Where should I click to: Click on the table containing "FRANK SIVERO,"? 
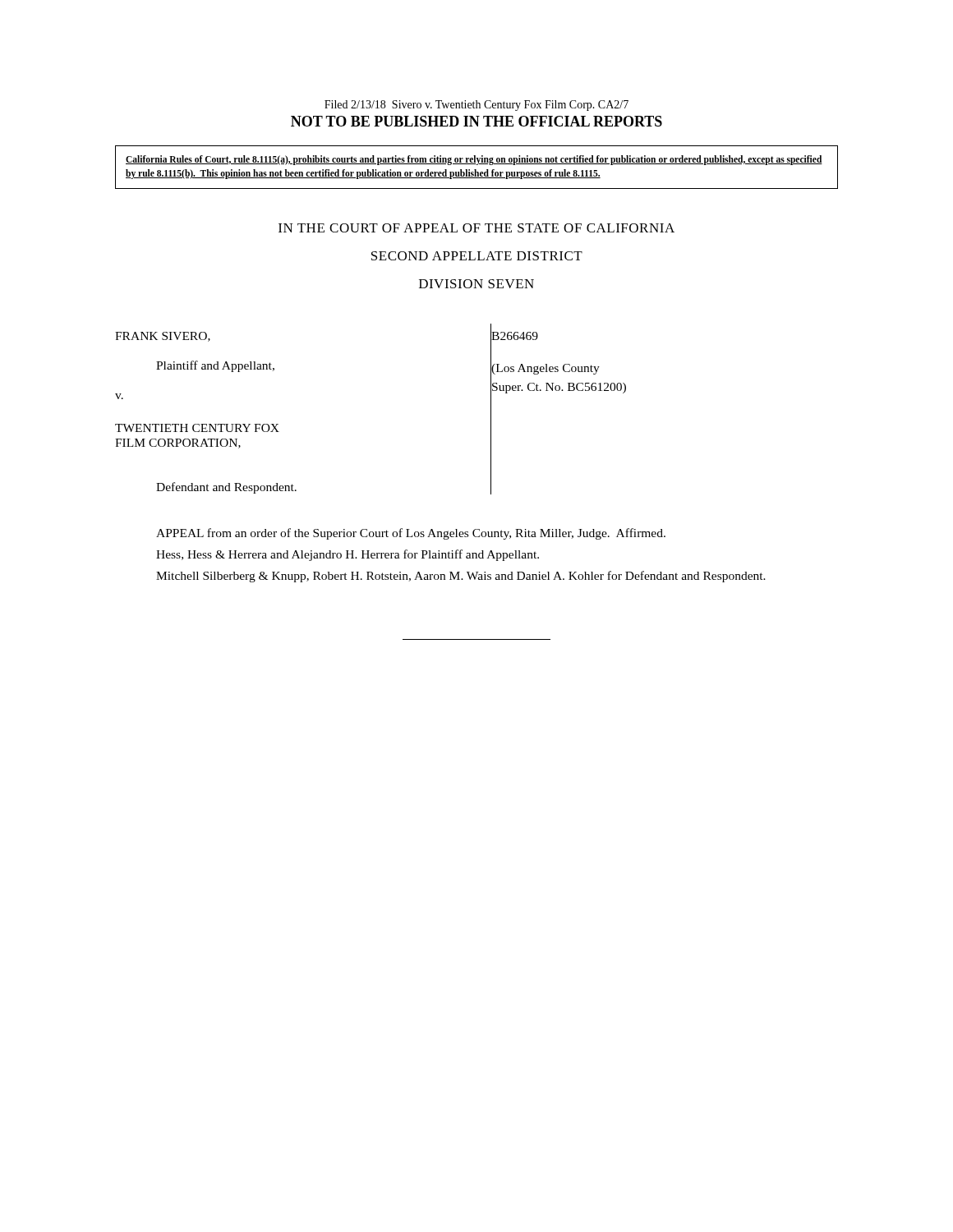point(476,409)
